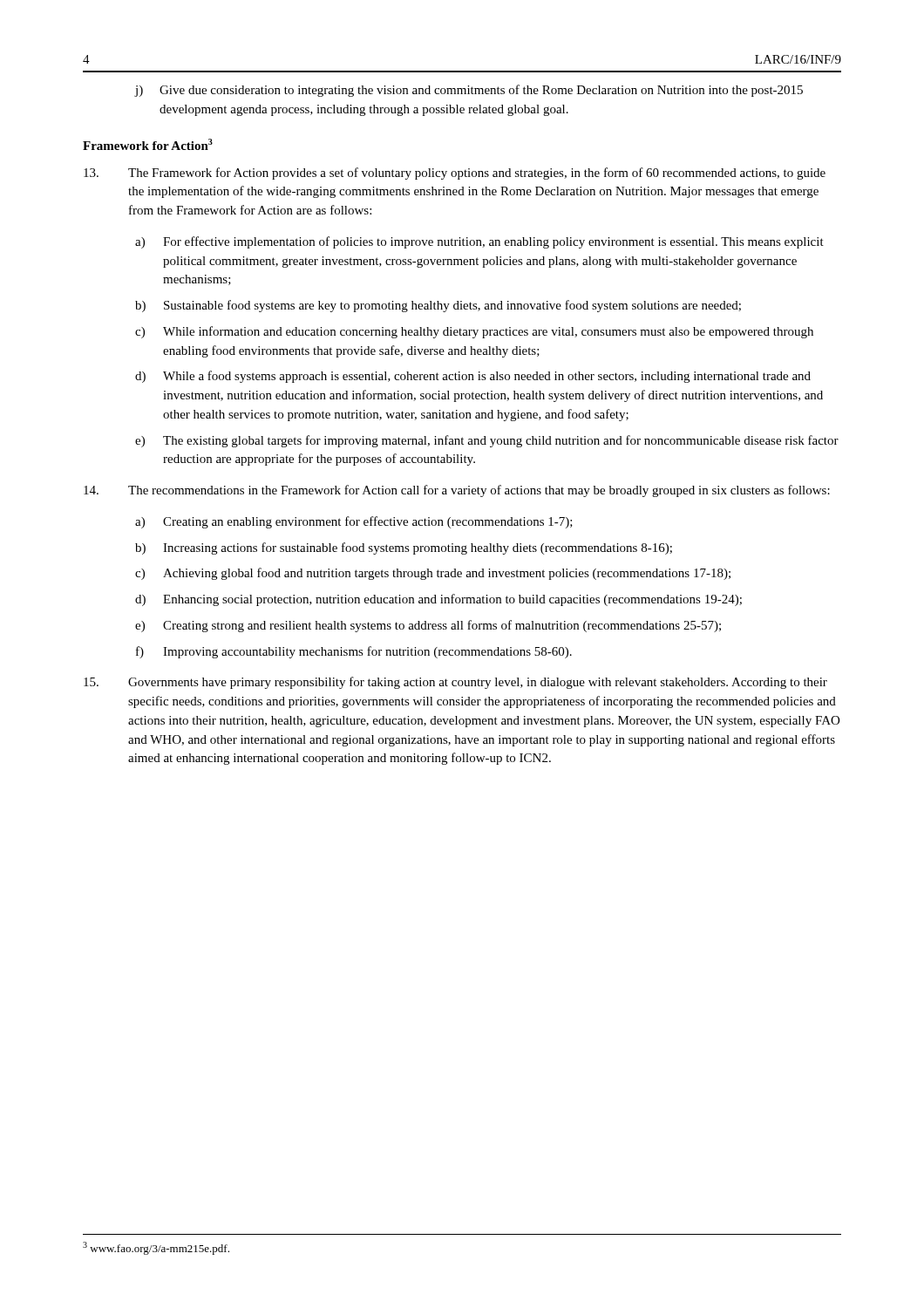Navigate to the text block starting "c) Achieving global food"
Screen dimensions: 1308x924
(488, 574)
